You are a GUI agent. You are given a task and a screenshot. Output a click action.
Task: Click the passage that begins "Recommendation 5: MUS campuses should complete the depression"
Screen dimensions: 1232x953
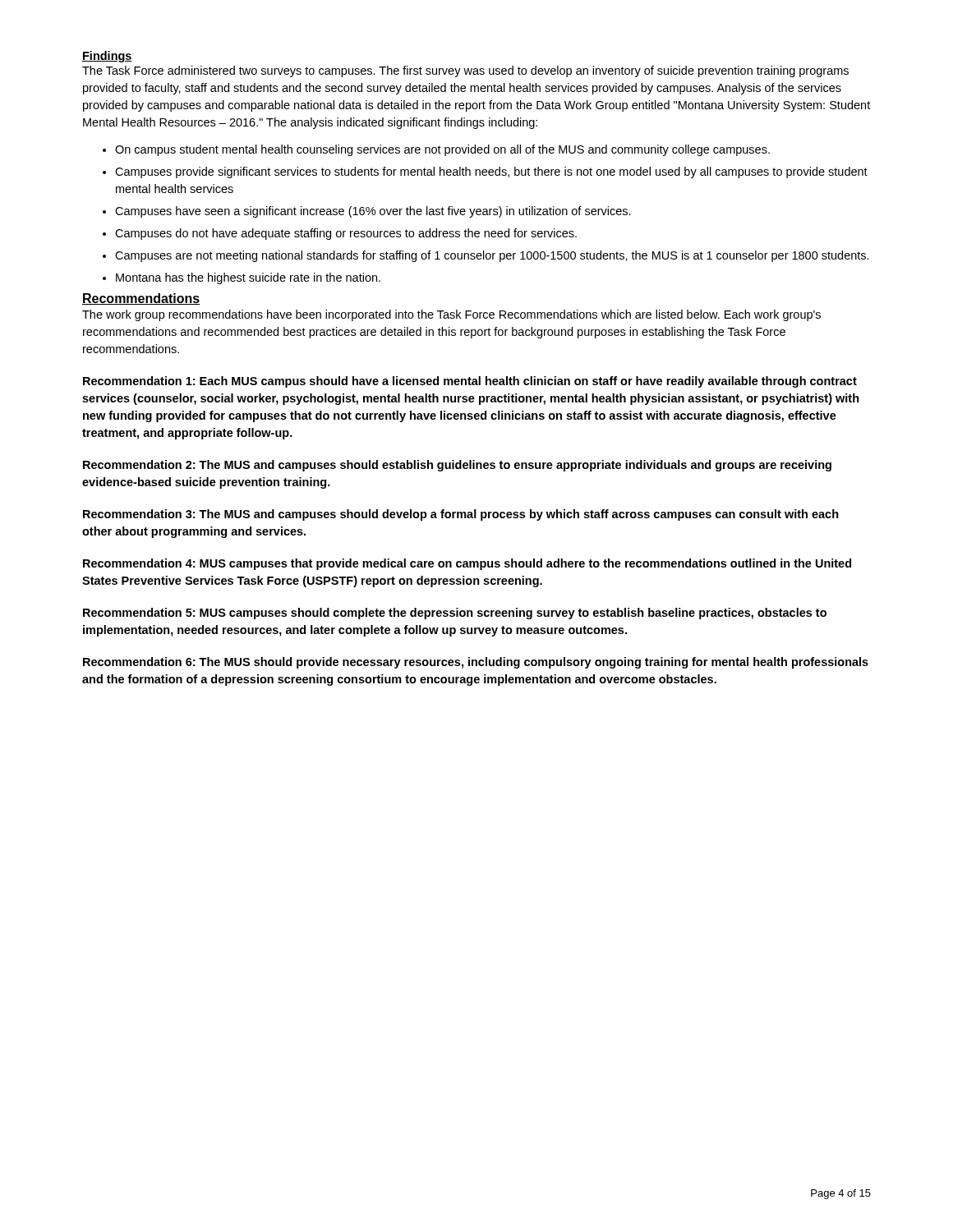tap(476, 622)
